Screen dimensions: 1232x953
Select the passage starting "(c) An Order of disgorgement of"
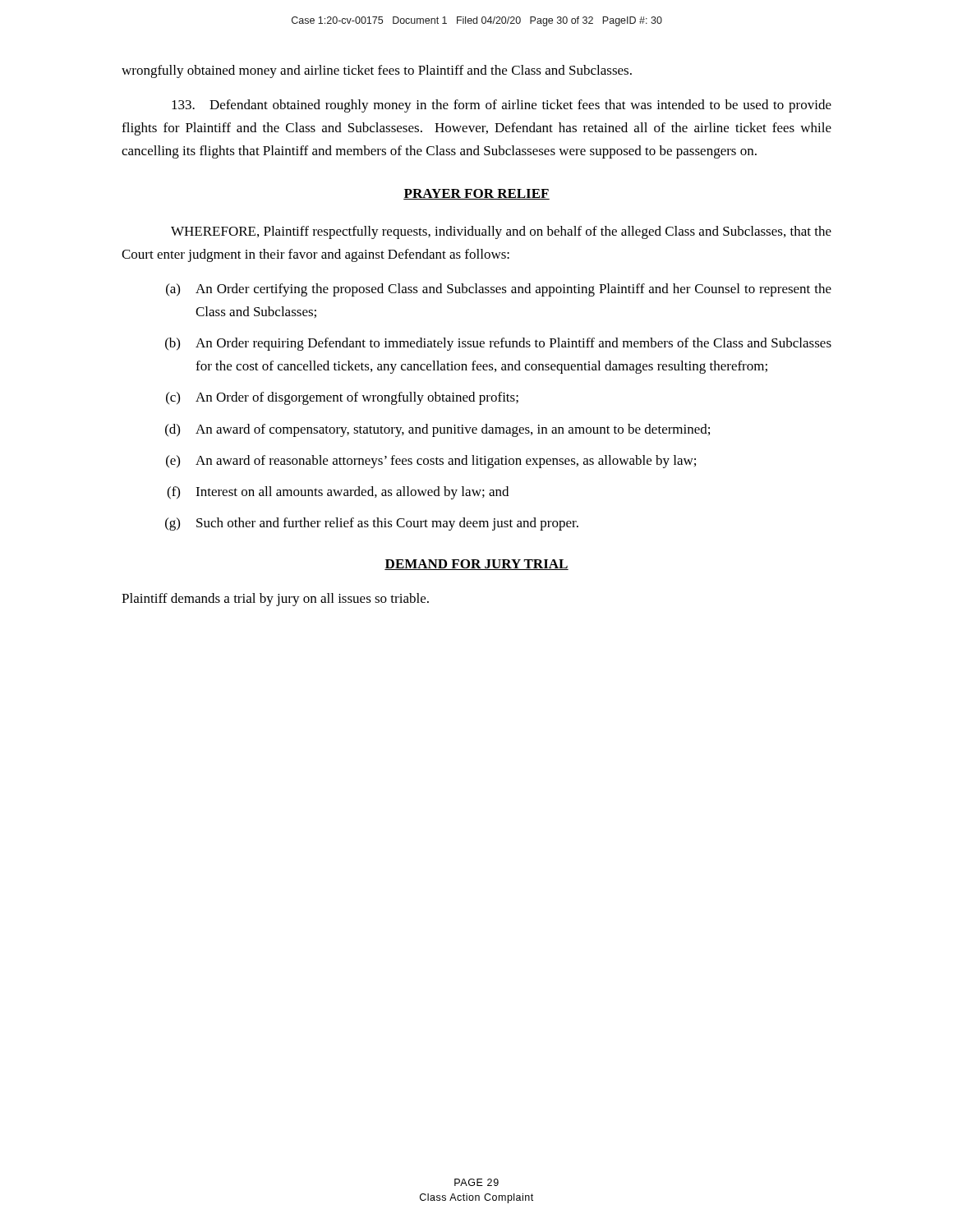pos(476,398)
